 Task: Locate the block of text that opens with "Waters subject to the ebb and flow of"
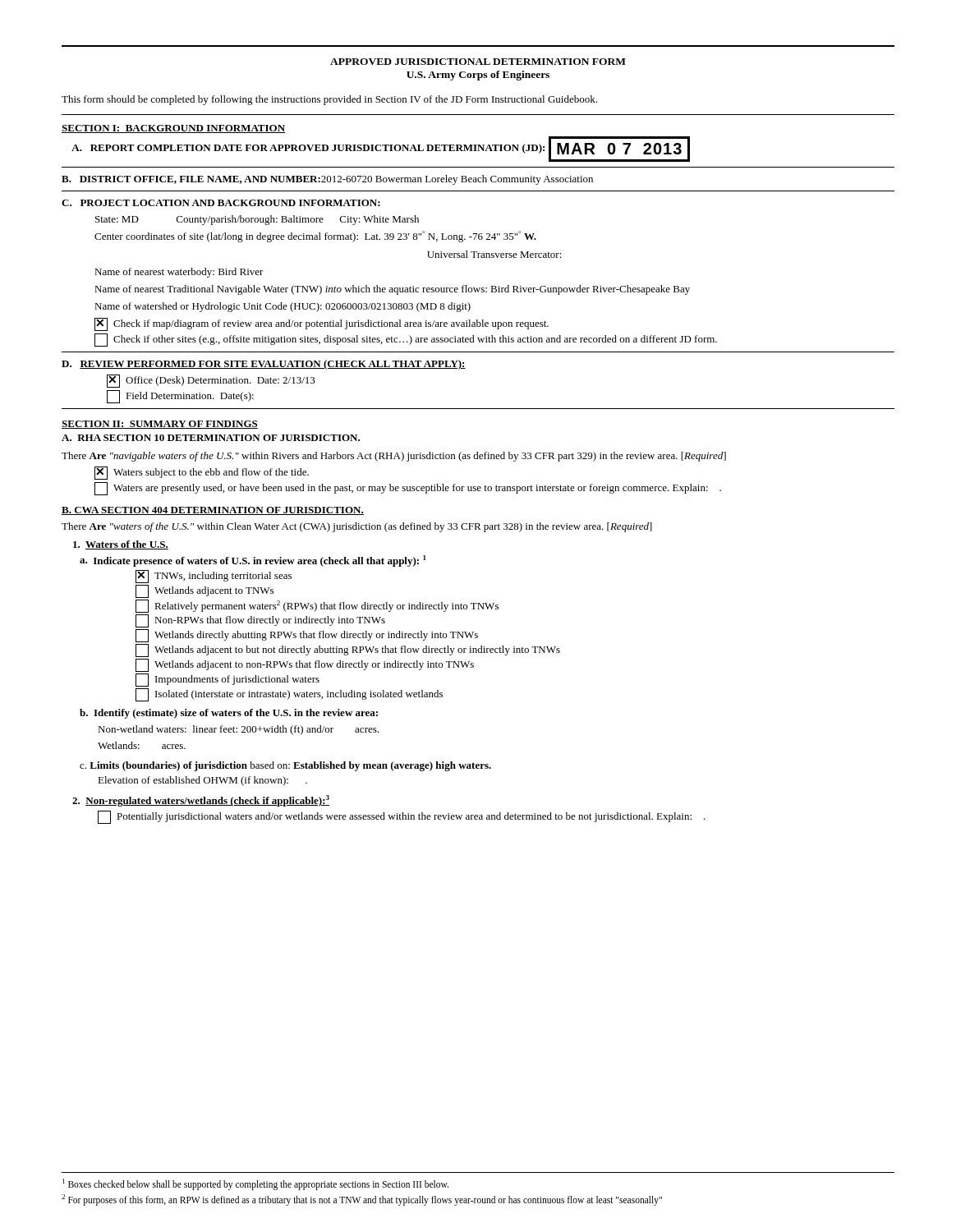click(x=494, y=473)
